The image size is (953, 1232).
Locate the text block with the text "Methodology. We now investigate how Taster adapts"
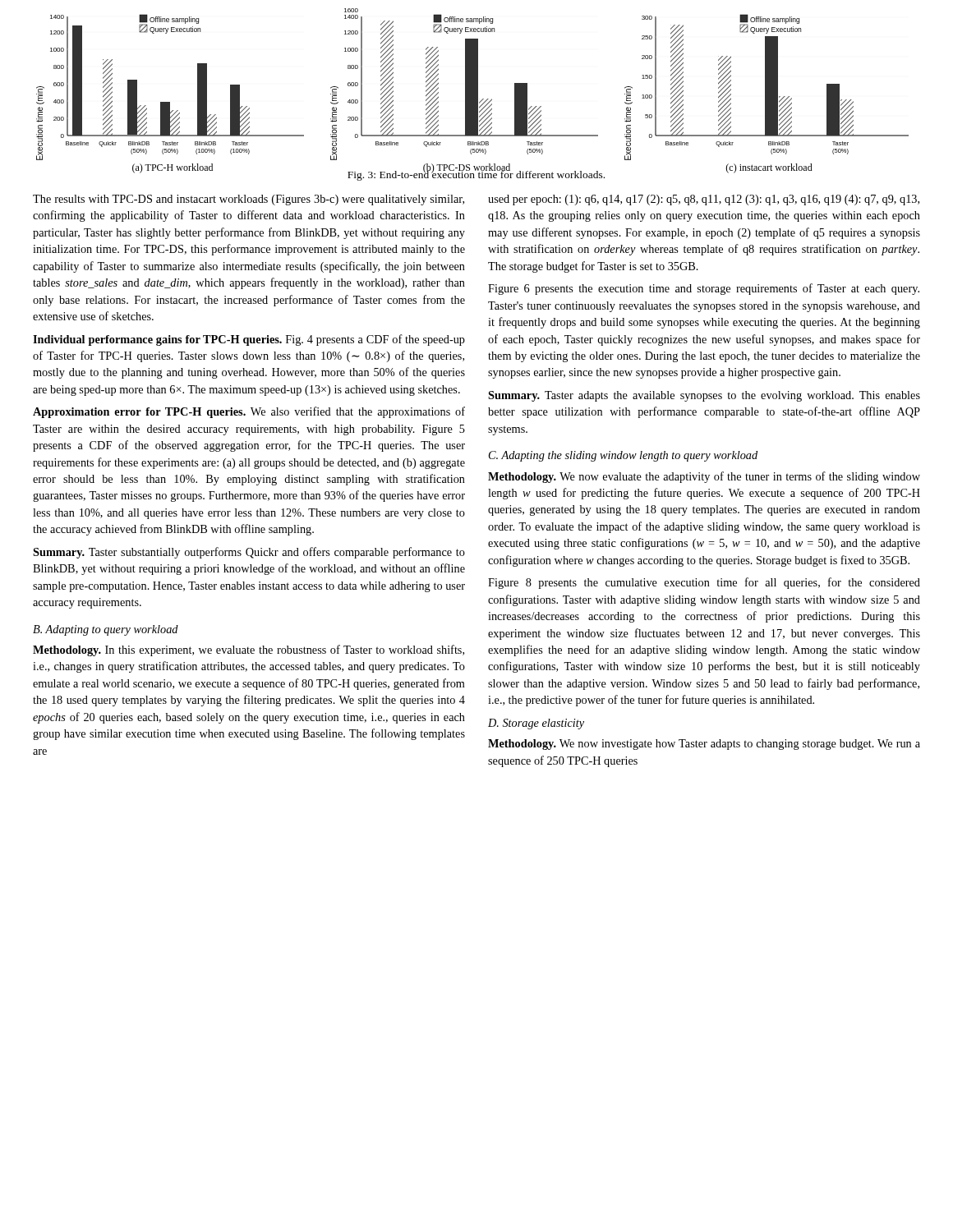tap(704, 752)
